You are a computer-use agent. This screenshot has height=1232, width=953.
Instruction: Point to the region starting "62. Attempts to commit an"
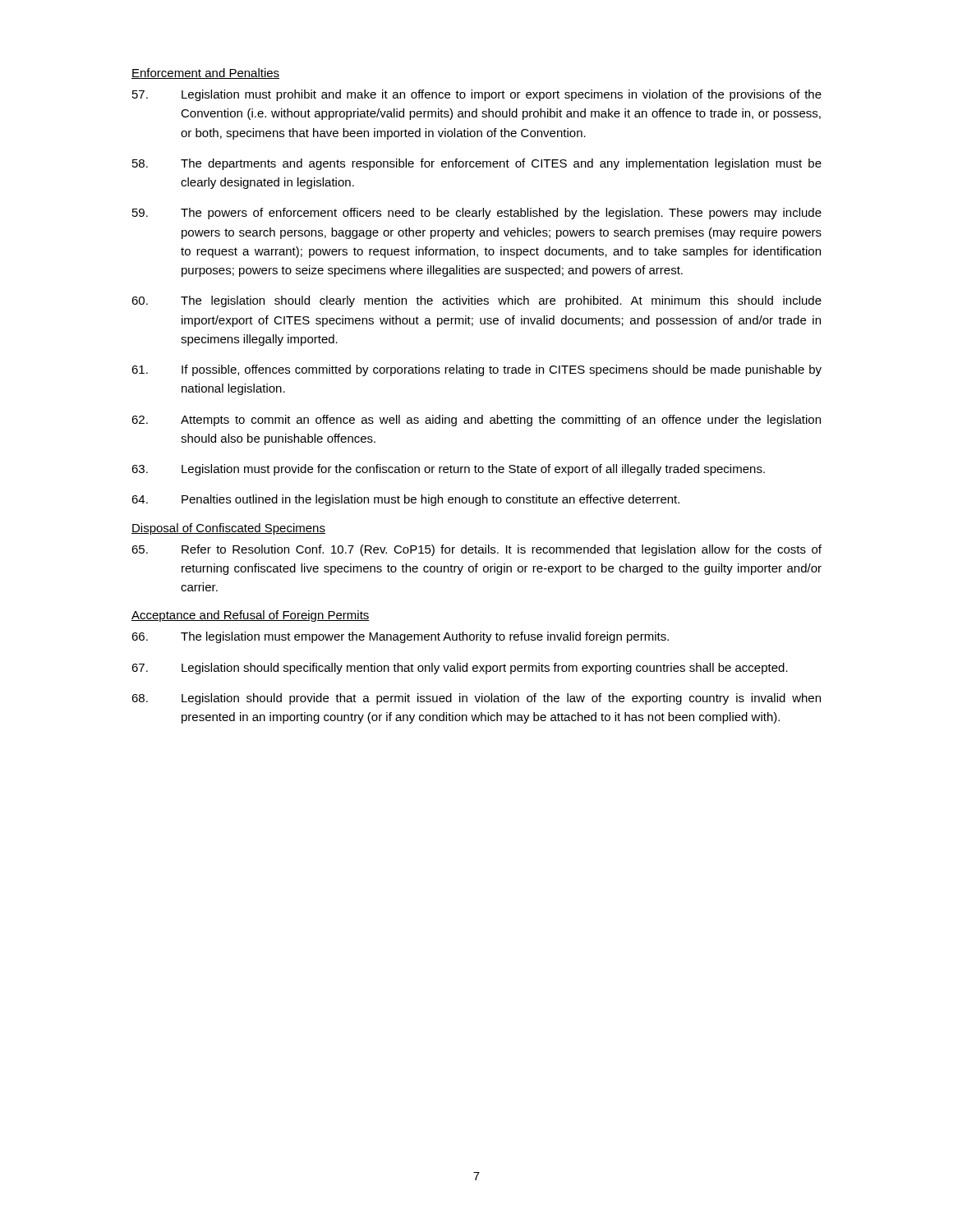[x=476, y=428]
